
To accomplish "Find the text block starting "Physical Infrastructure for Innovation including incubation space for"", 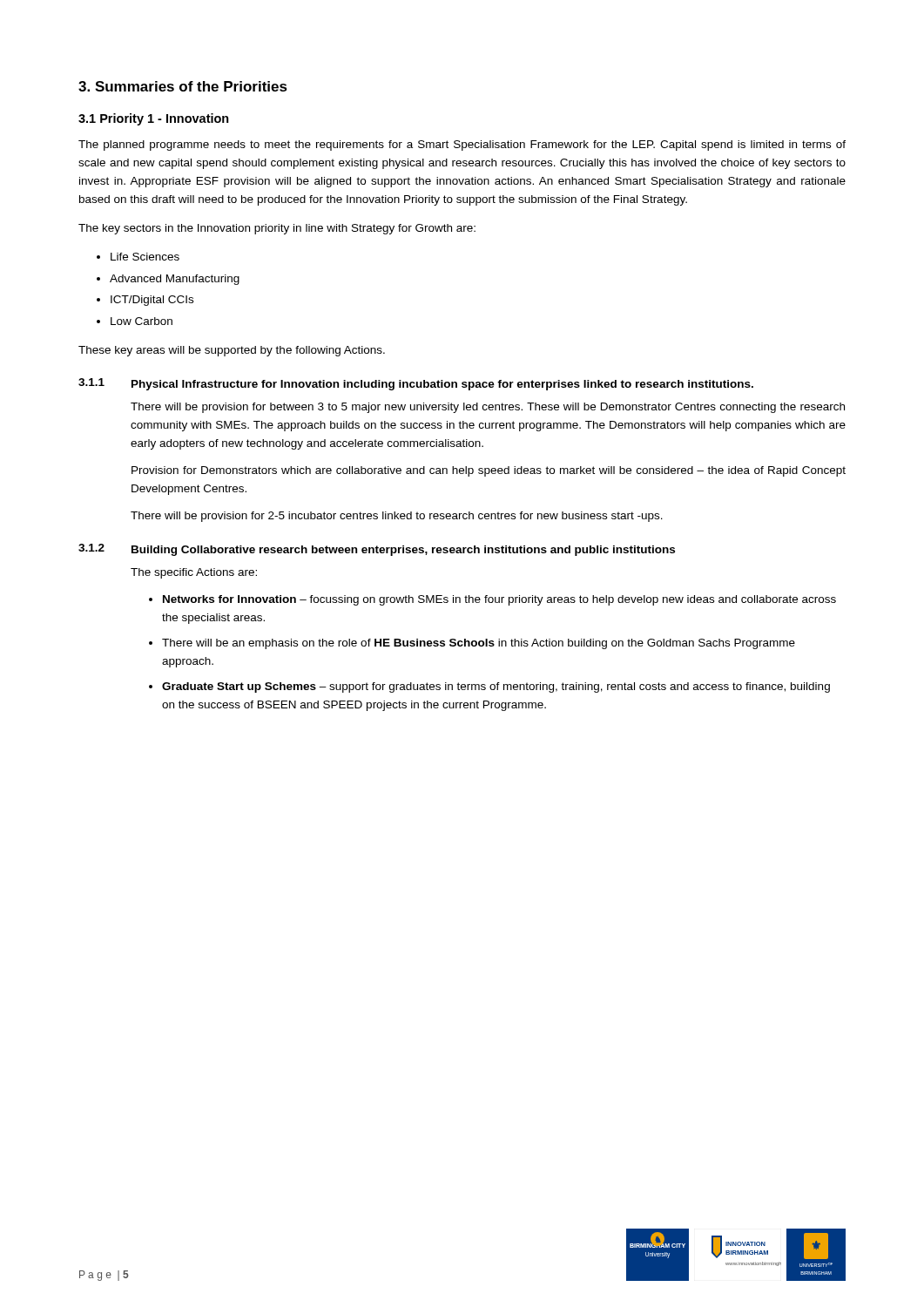I will pos(442,384).
